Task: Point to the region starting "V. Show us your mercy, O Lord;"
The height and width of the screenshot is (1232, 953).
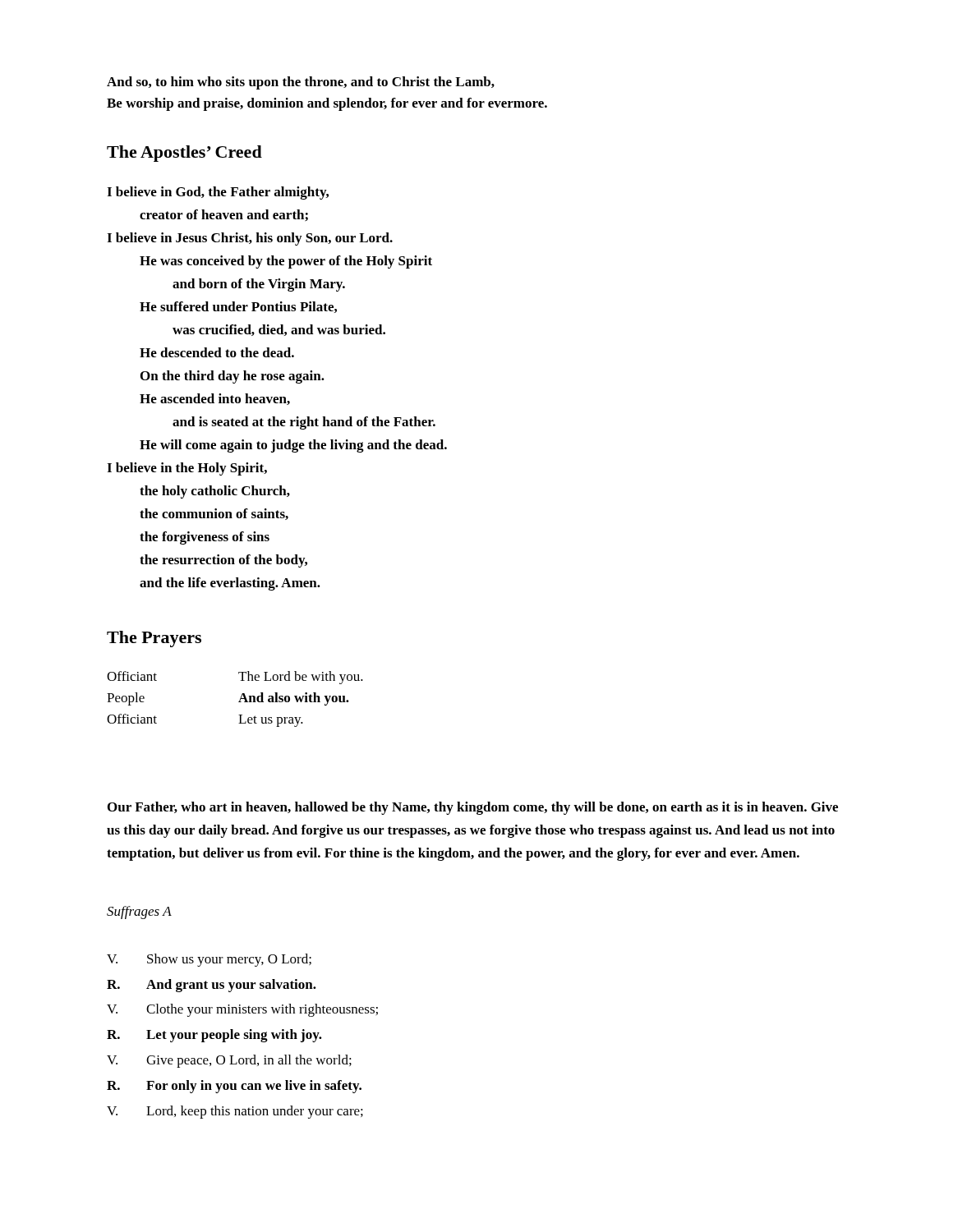Action: pyautogui.click(x=209, y=959)
